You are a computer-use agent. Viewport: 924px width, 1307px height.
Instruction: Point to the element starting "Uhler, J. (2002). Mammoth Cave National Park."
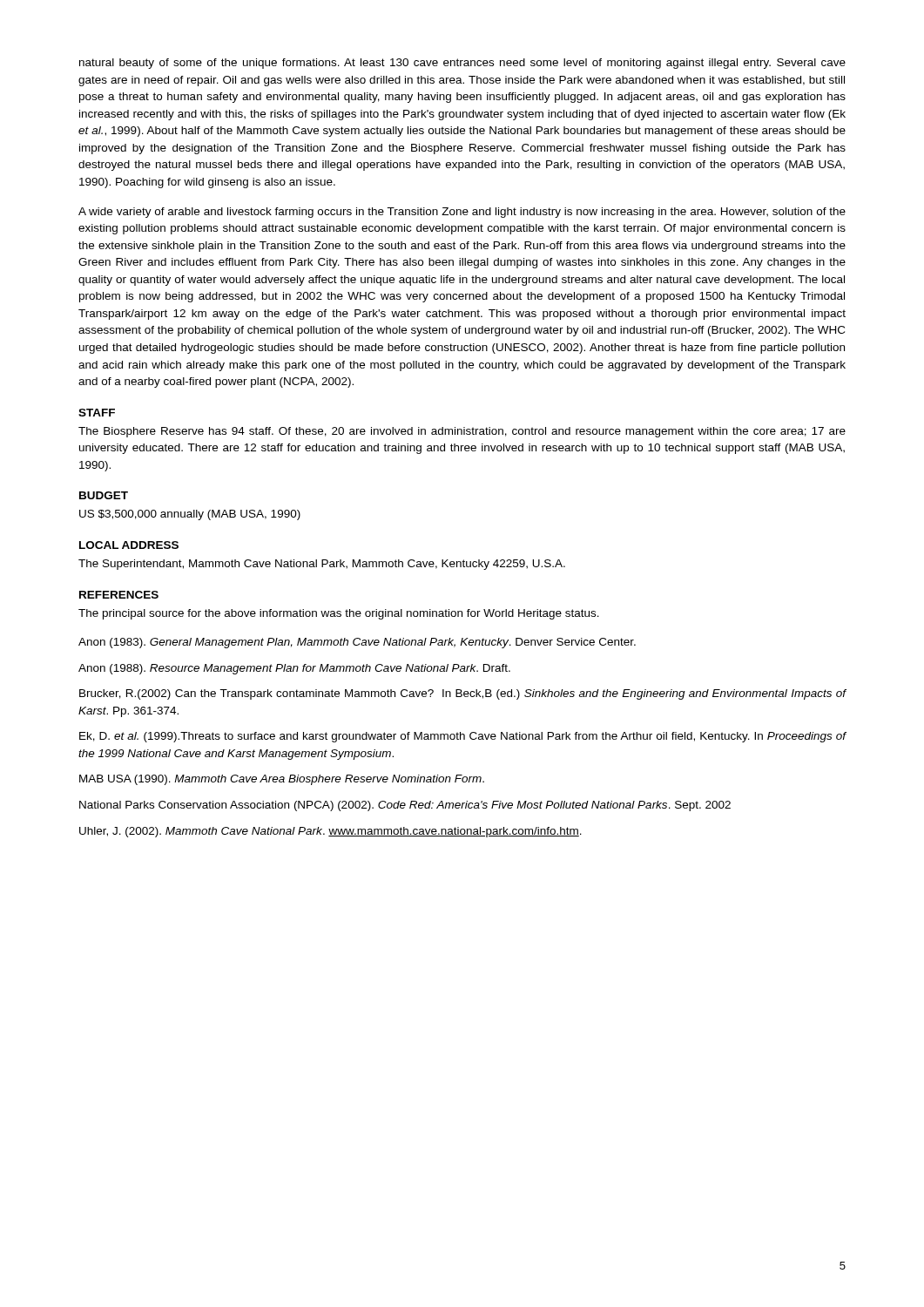coord(330,830)
